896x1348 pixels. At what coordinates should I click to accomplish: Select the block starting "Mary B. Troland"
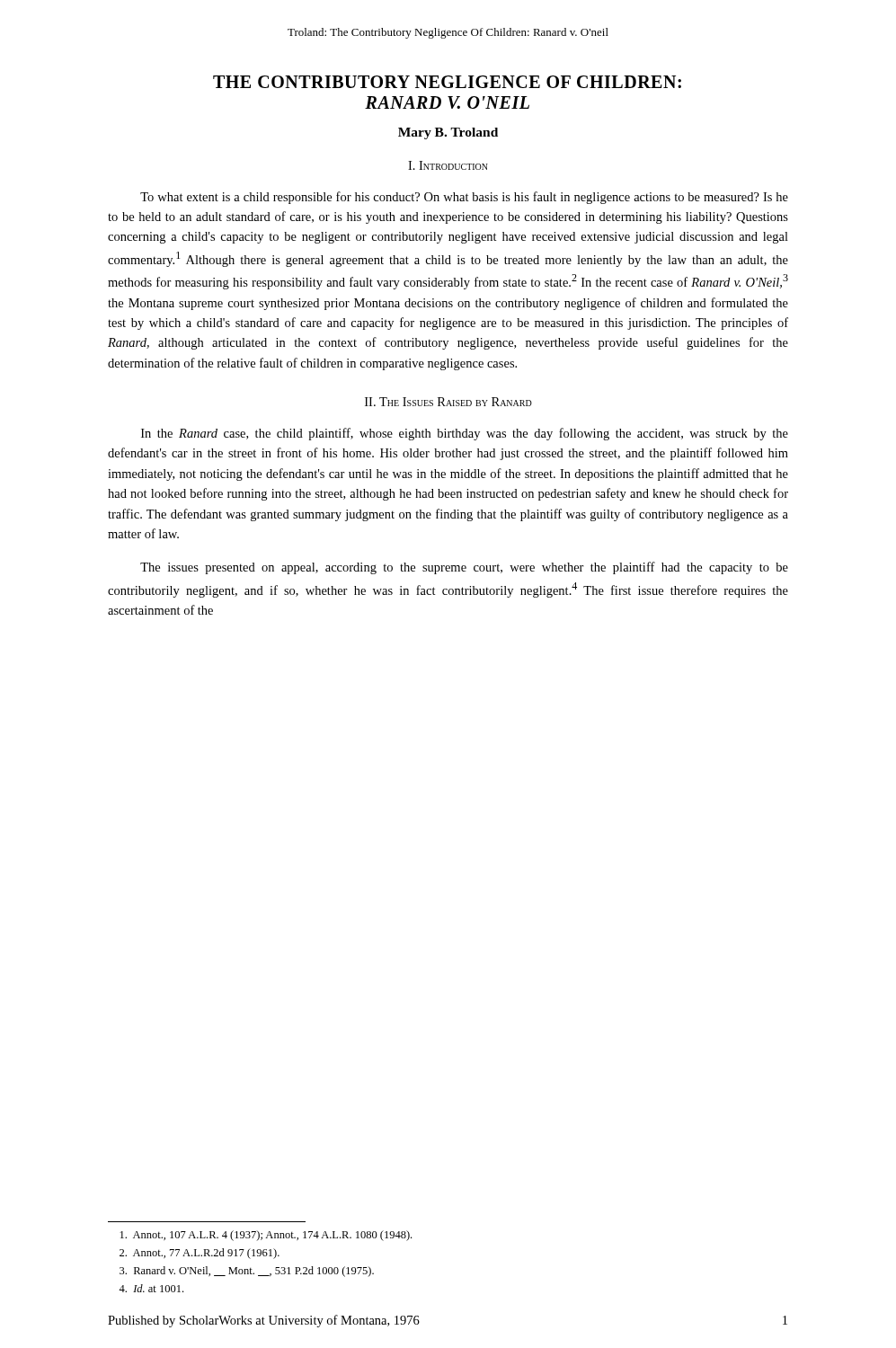tap(448, 132)
